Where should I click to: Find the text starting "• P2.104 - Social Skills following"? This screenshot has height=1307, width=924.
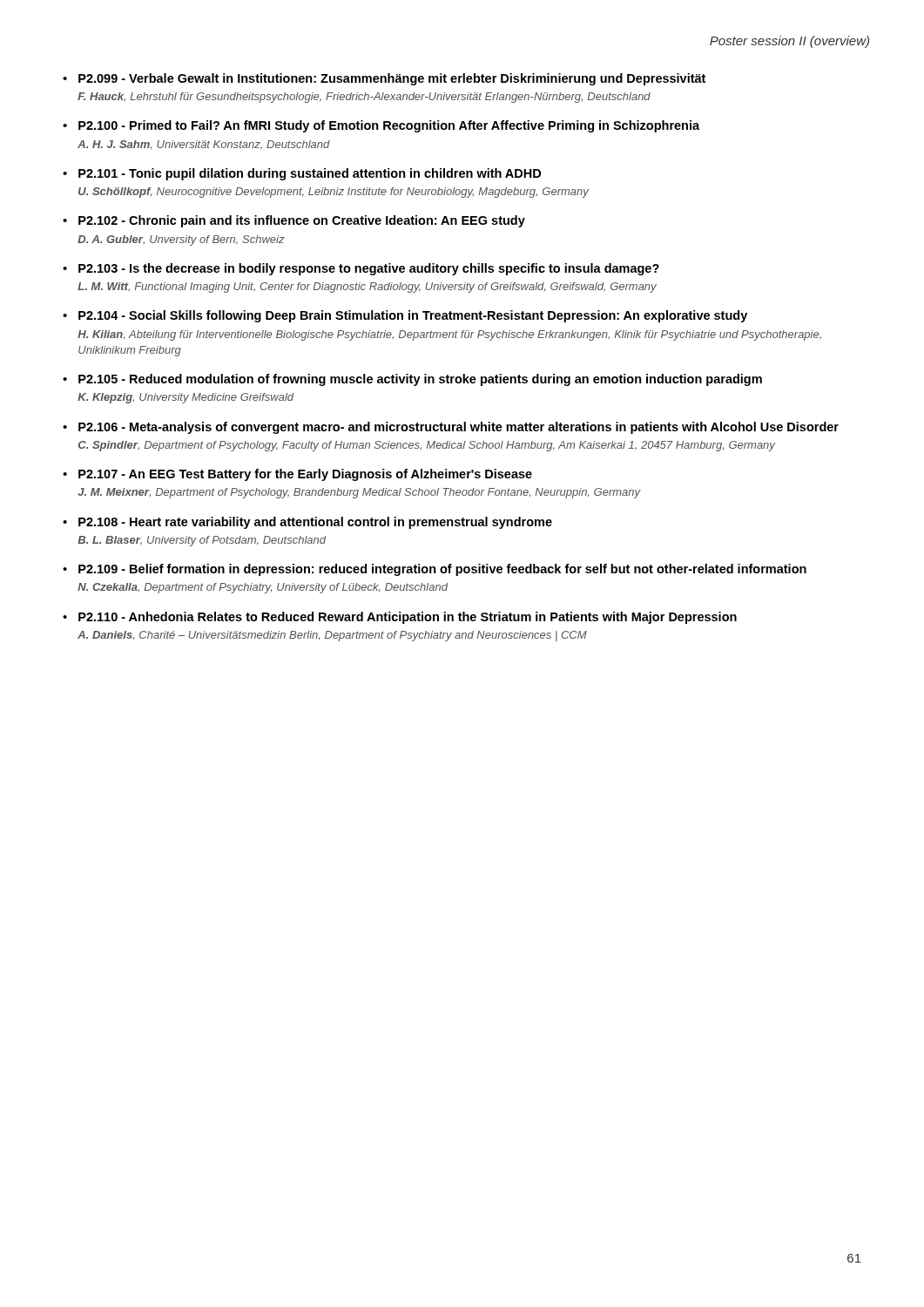click(462, 333)
